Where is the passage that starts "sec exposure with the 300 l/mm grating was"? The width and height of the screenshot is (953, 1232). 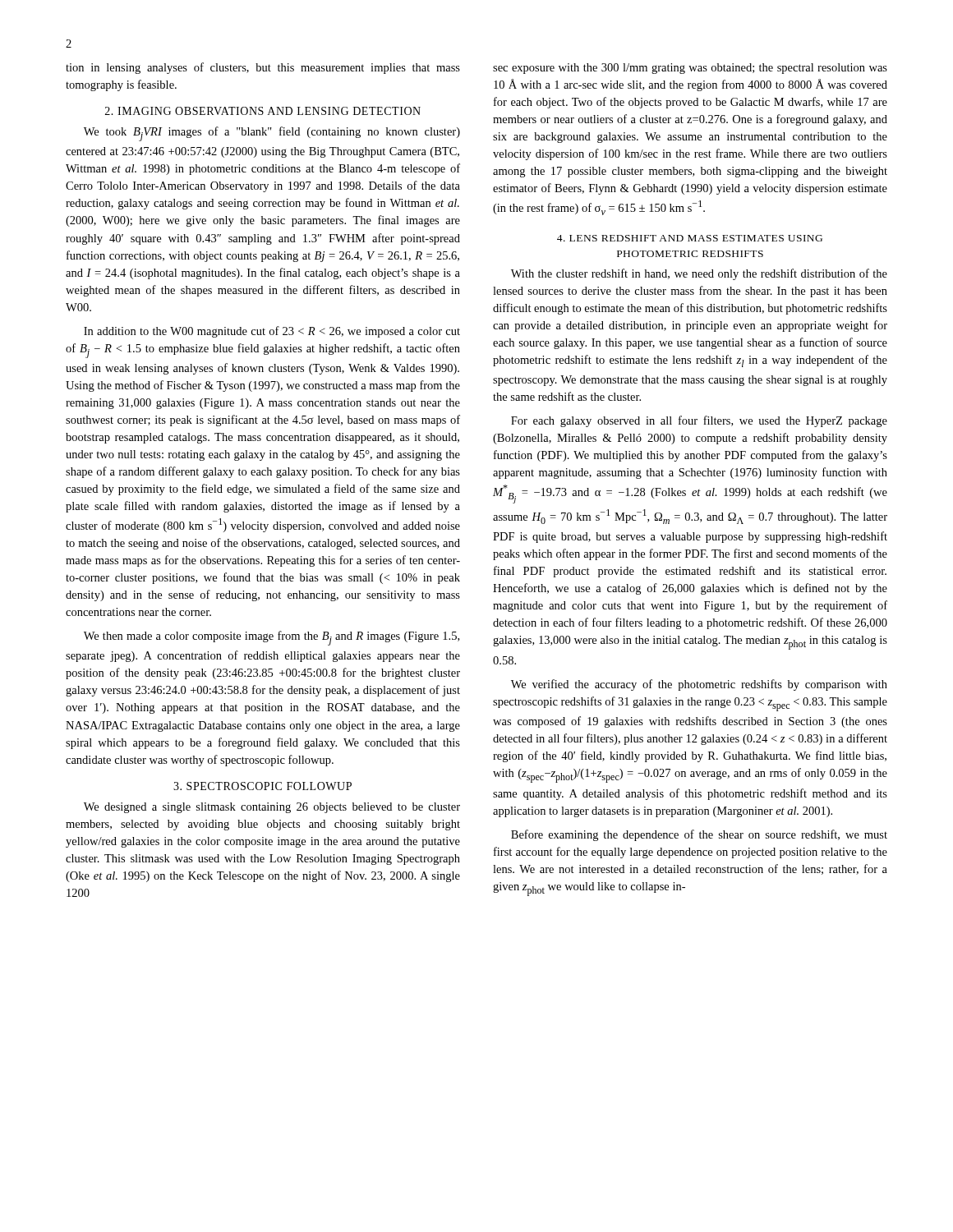(x=690, y=139)
